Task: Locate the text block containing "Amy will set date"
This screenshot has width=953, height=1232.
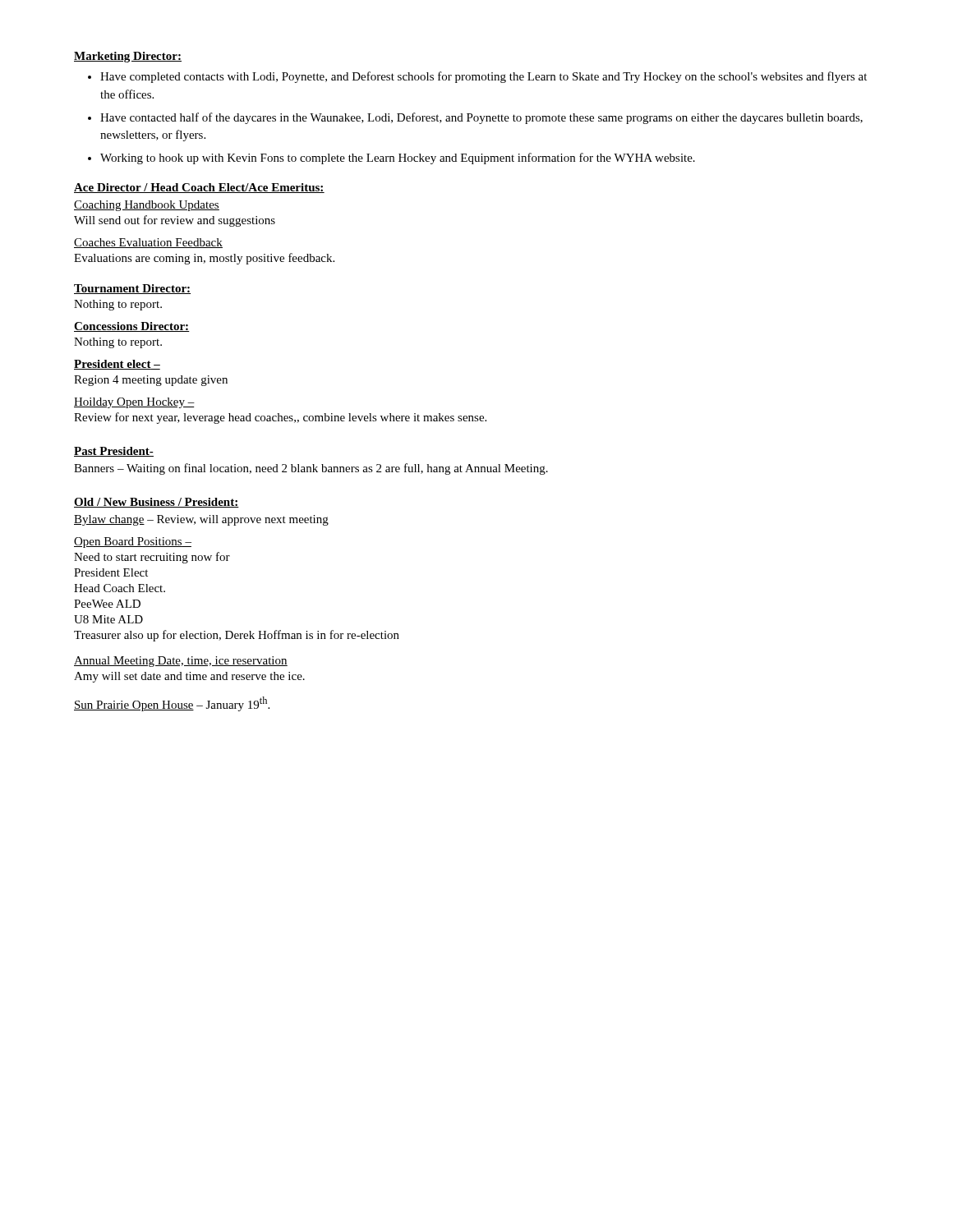Action: (190, 676)
